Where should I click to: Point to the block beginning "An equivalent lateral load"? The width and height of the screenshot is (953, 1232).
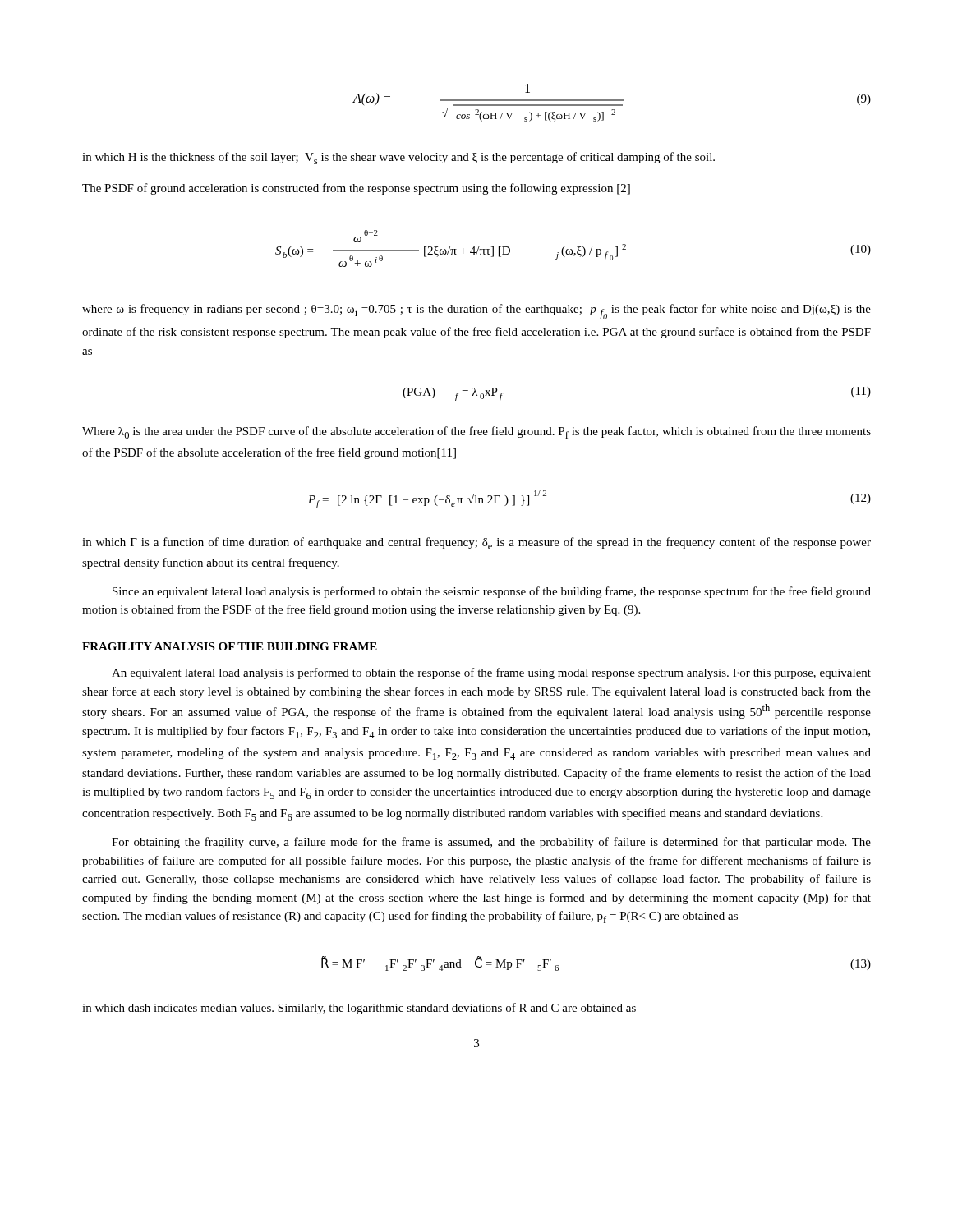[476, 745]
